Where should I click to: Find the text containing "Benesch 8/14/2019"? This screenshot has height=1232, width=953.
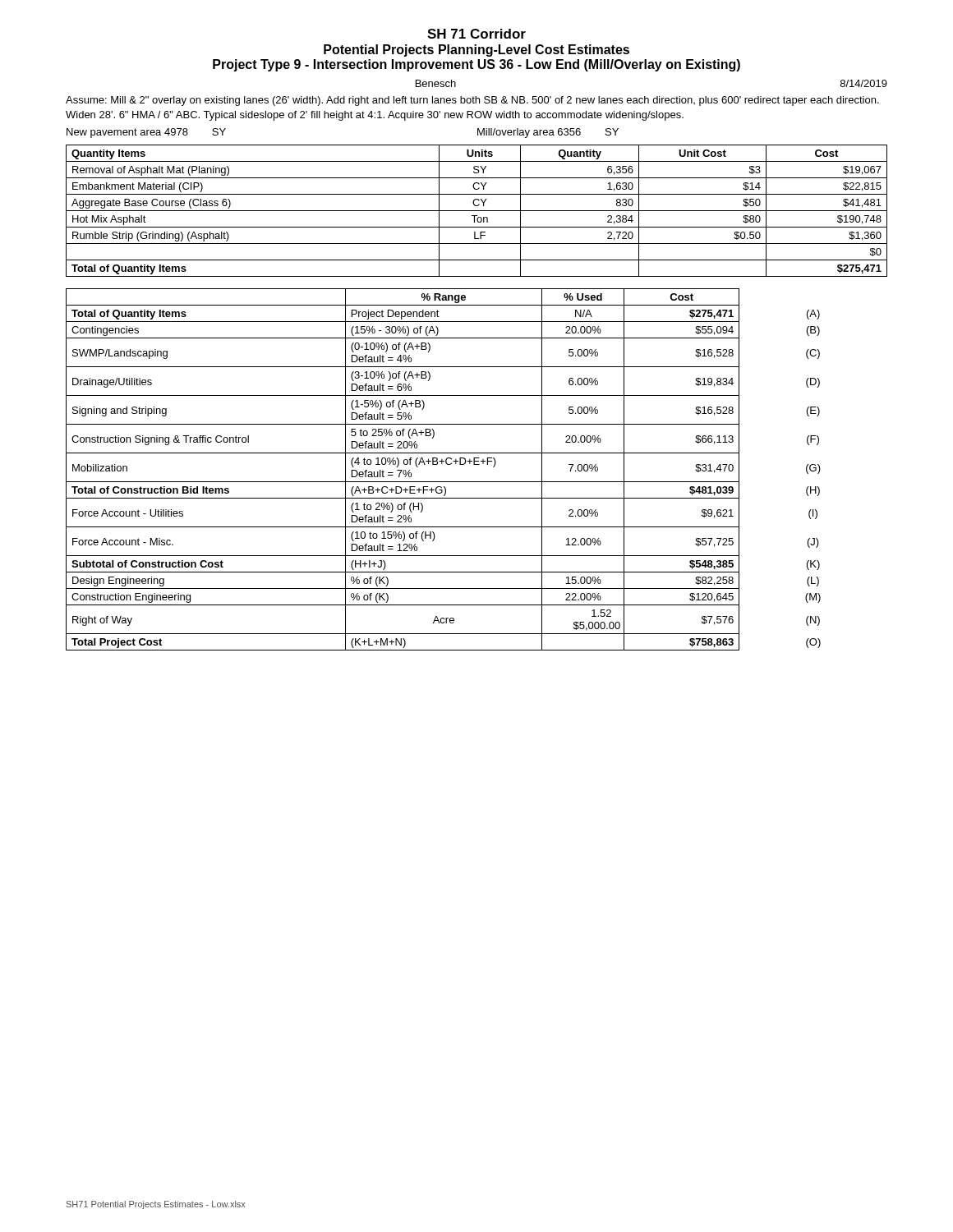coord(439,83)
